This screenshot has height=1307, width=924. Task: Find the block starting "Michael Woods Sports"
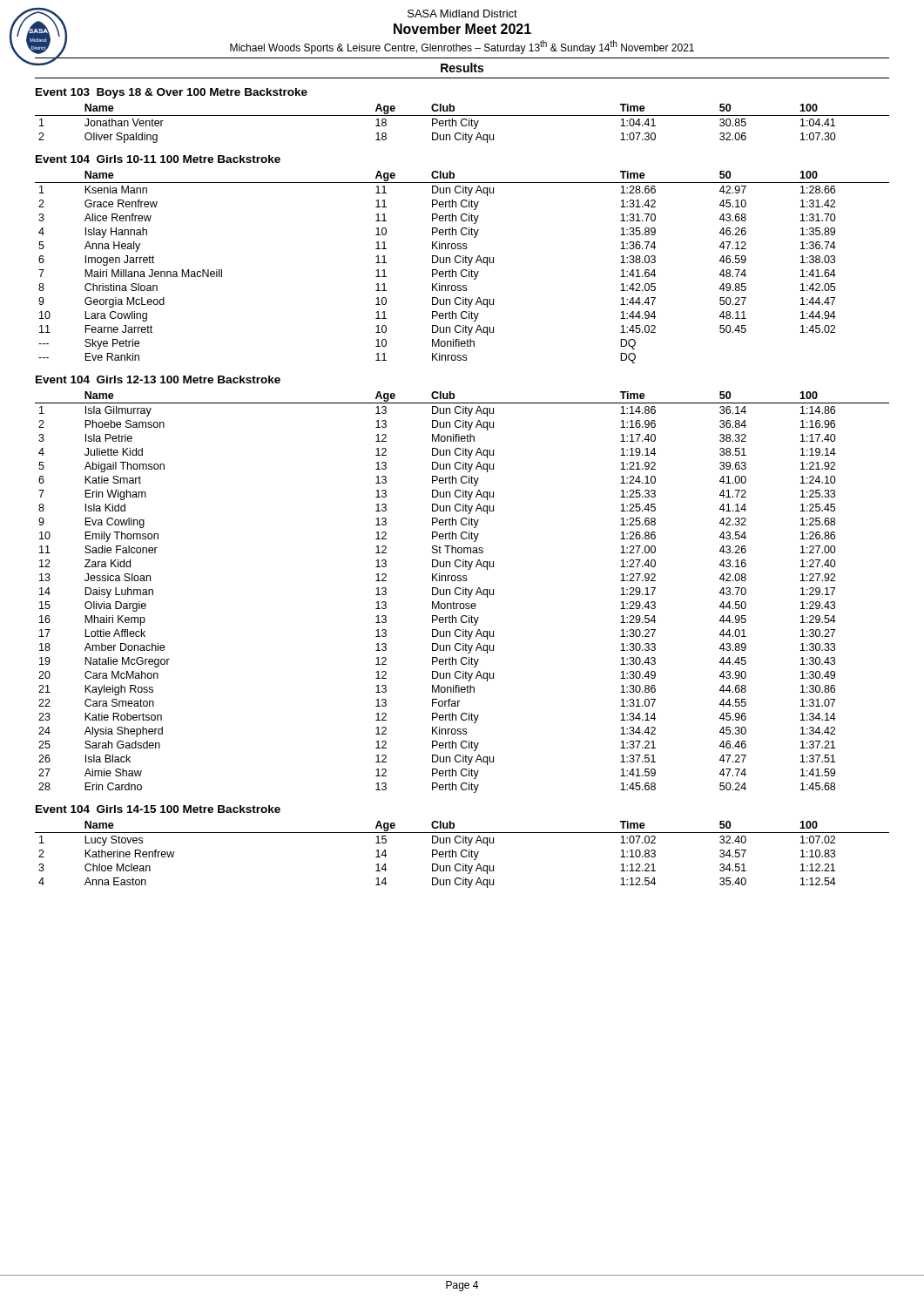point(462,47)
